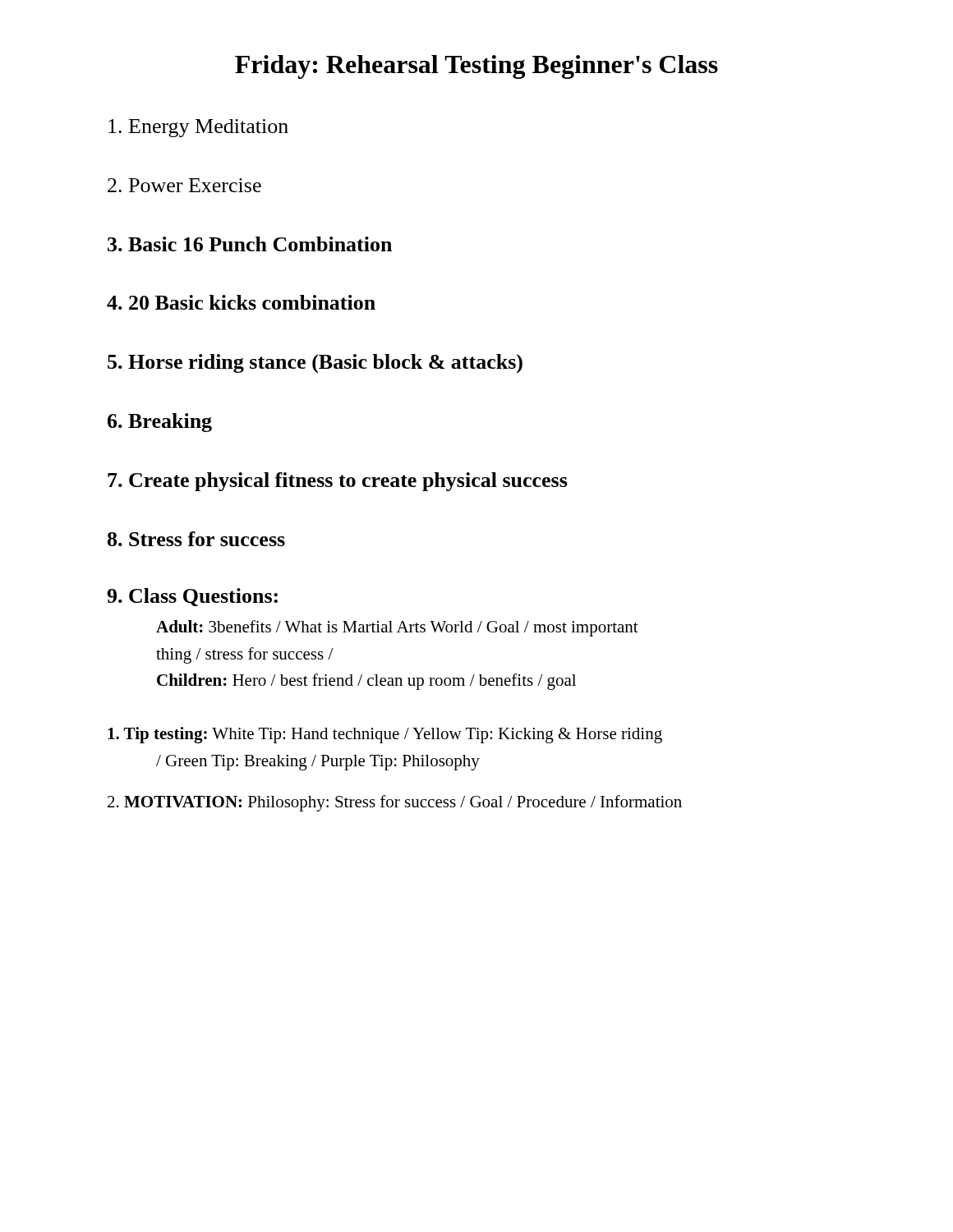
Task: Select the text block starting "9. Class Questions: Adult: 3benefits / What is"
Action: 476,639
